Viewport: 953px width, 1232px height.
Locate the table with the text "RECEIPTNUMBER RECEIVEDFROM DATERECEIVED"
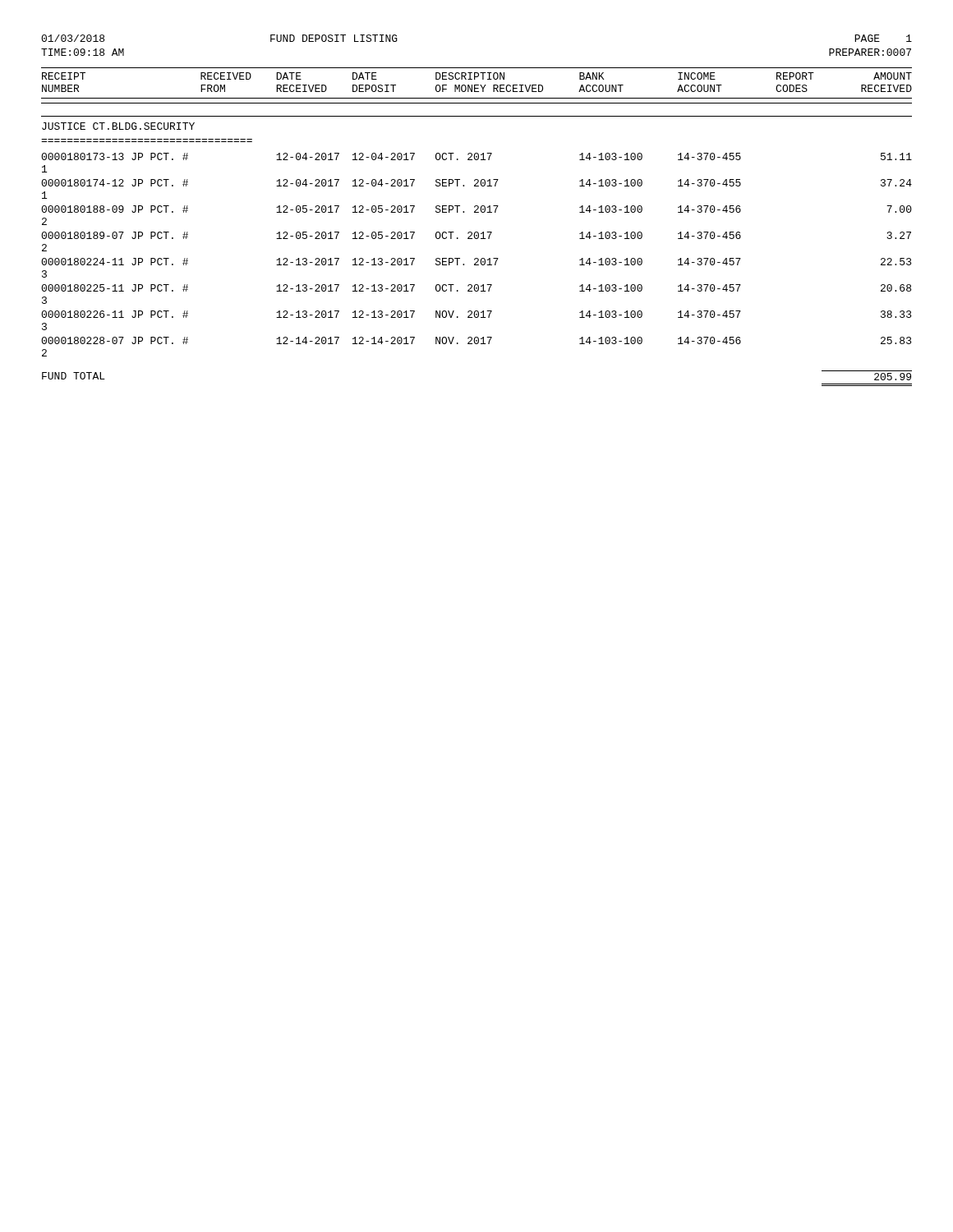point(476,227)
